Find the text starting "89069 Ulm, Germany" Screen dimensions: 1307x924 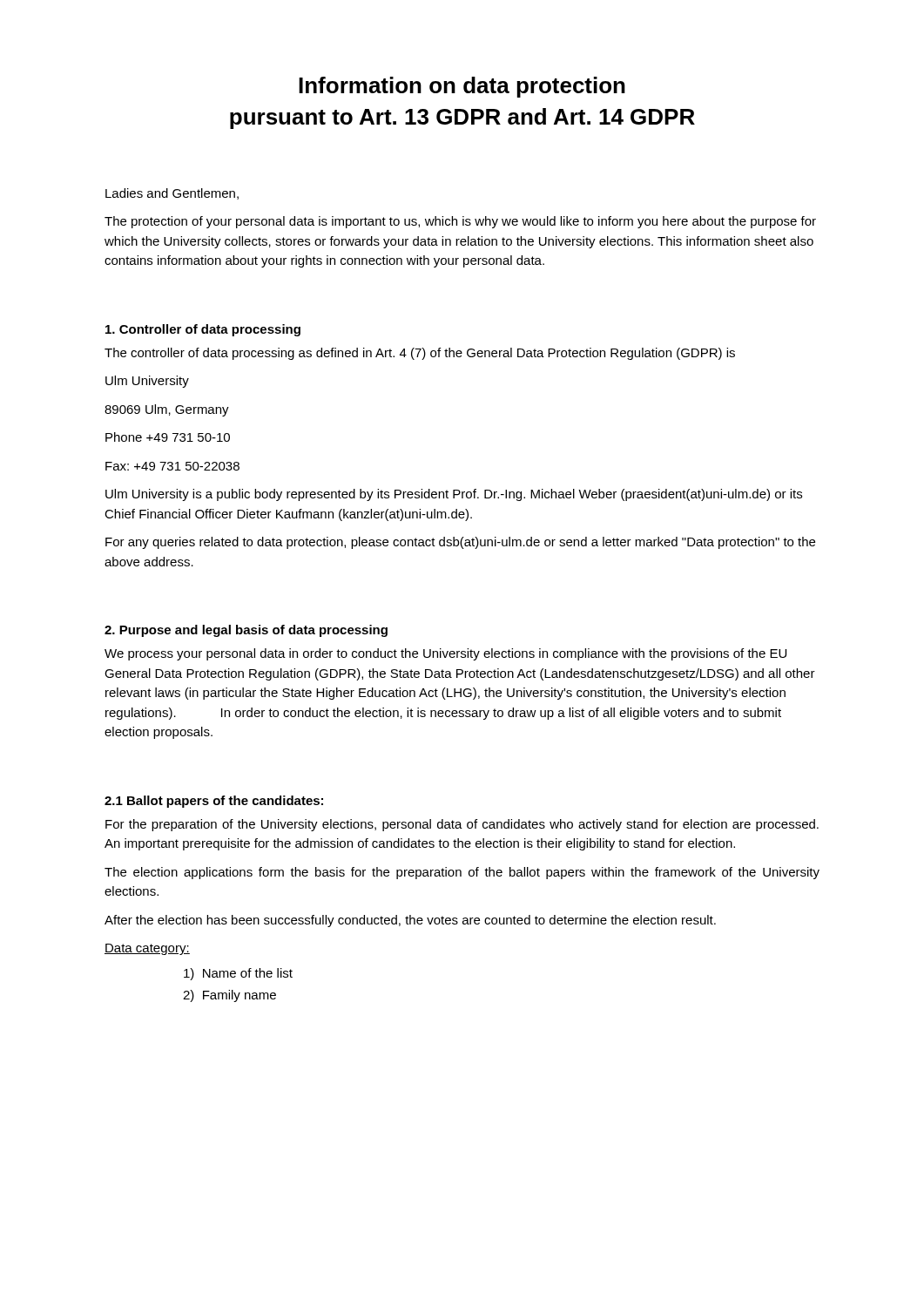click(167, 409)
